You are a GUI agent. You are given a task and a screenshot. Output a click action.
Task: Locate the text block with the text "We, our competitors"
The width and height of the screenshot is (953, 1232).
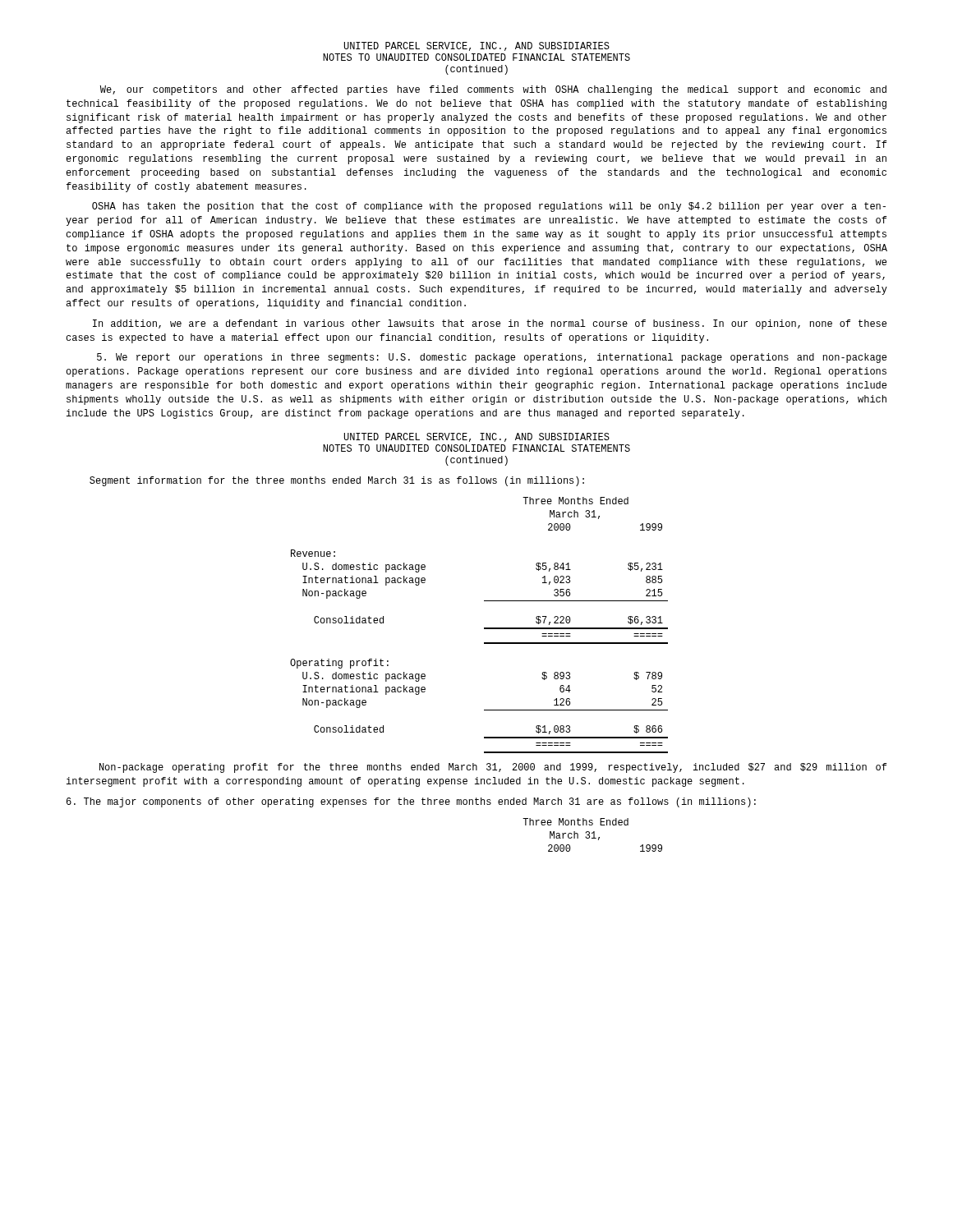[x=476, y=139]
